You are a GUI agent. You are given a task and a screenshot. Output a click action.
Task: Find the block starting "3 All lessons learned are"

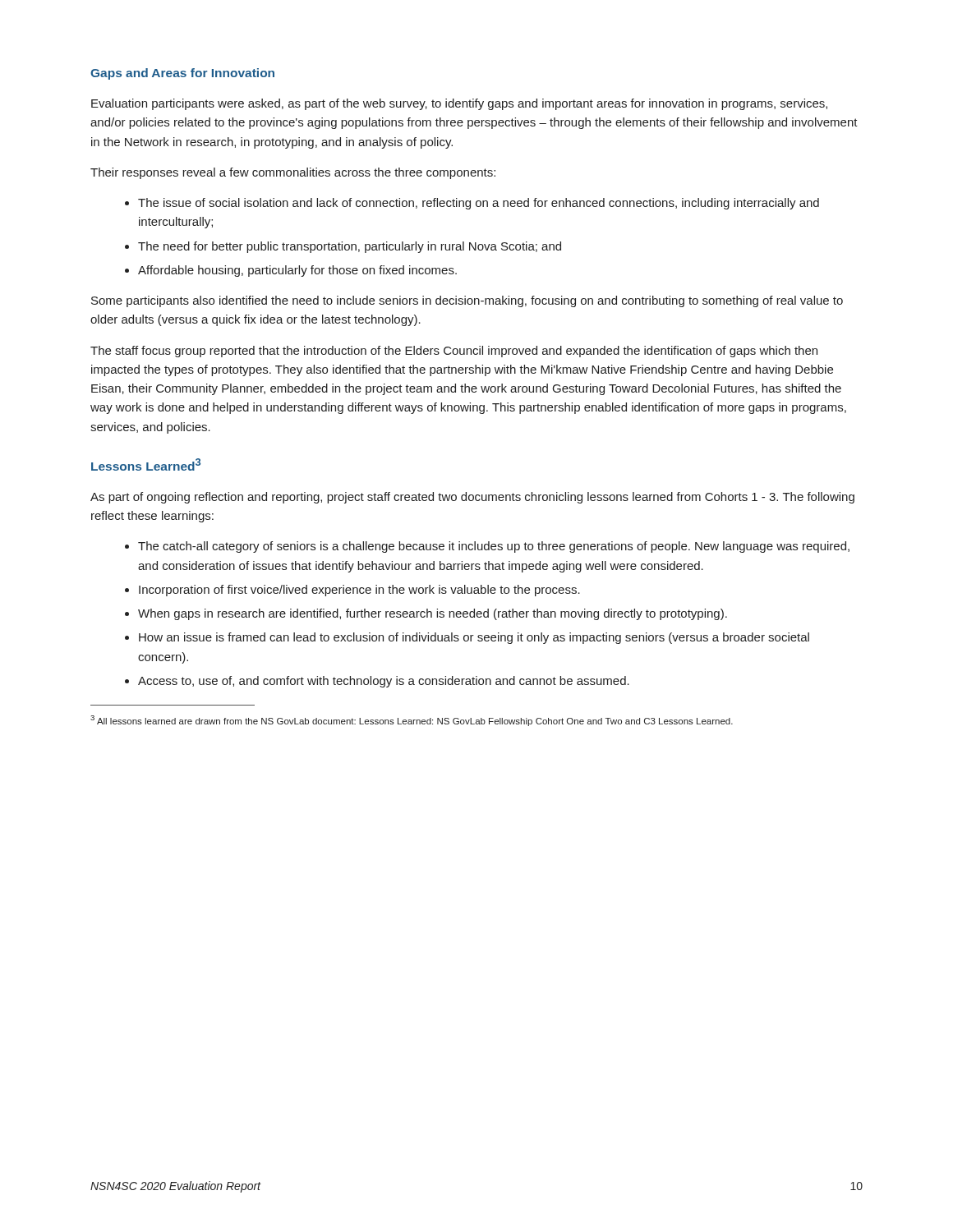pyautogui.click(x=412, y=720)
